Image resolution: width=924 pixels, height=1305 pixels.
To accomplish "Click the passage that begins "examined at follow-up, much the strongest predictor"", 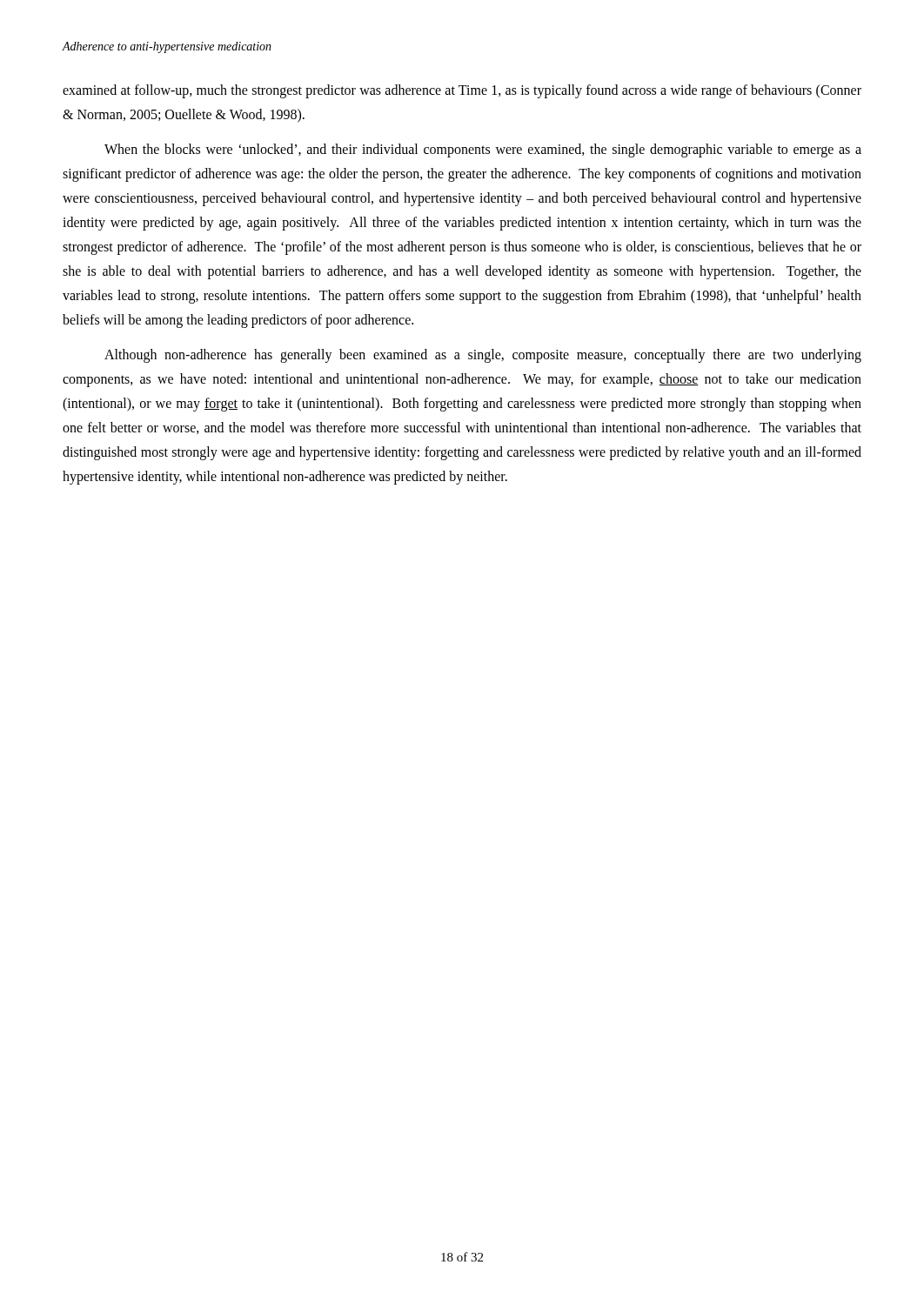I will (462, 103).
